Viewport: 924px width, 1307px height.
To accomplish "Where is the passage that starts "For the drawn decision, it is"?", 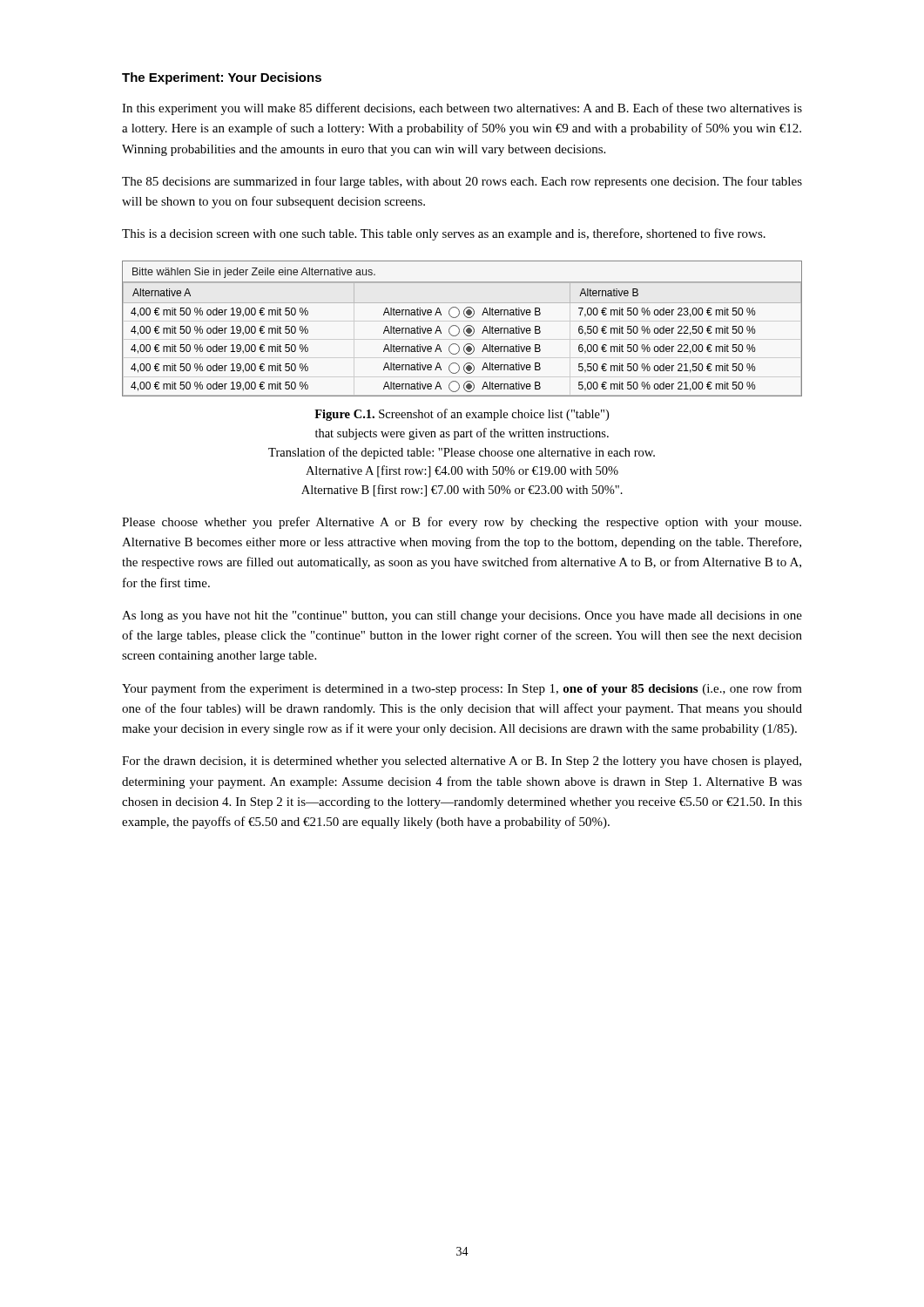I will pos(462,791).
